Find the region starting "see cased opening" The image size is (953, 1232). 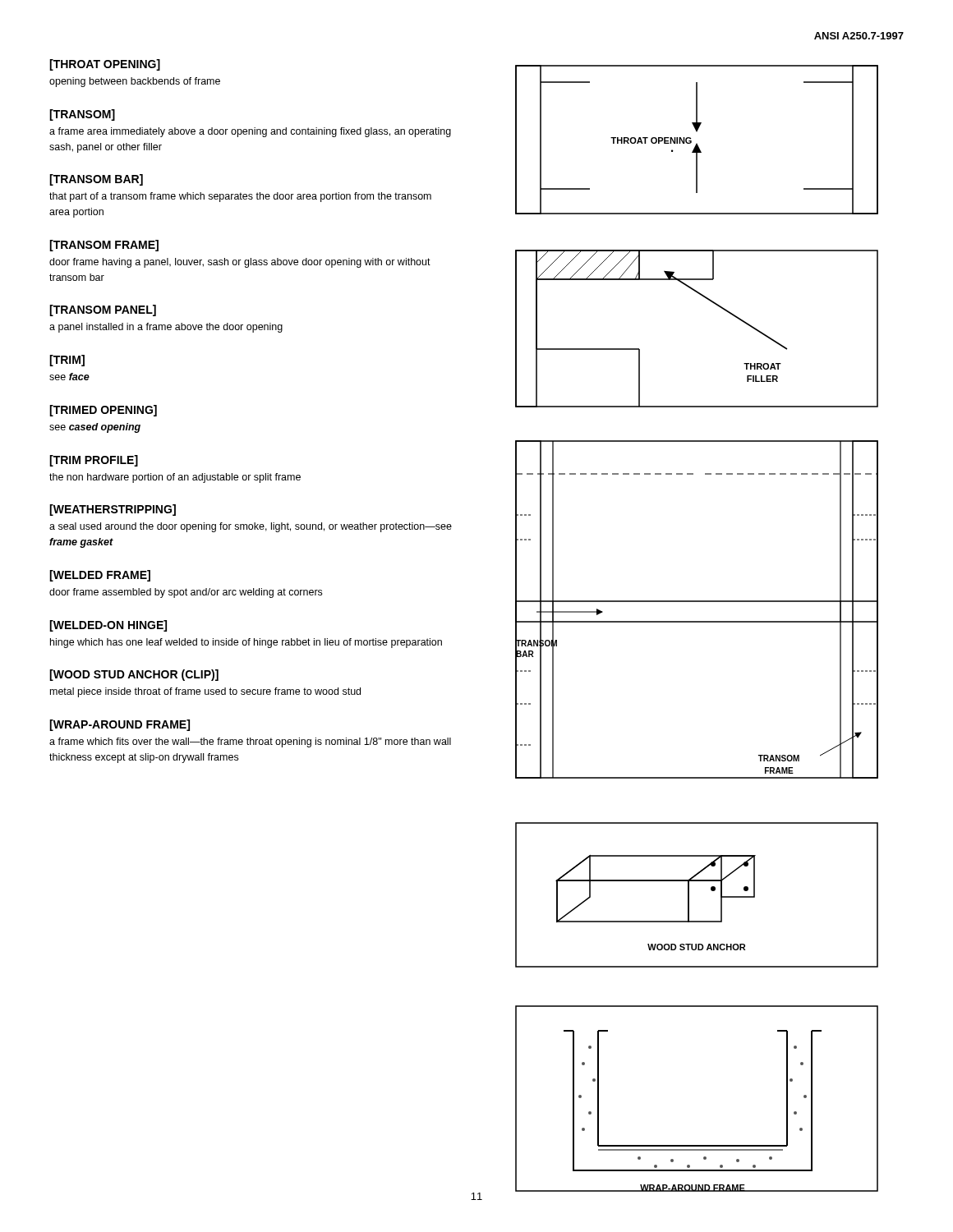tap(95, 427)
